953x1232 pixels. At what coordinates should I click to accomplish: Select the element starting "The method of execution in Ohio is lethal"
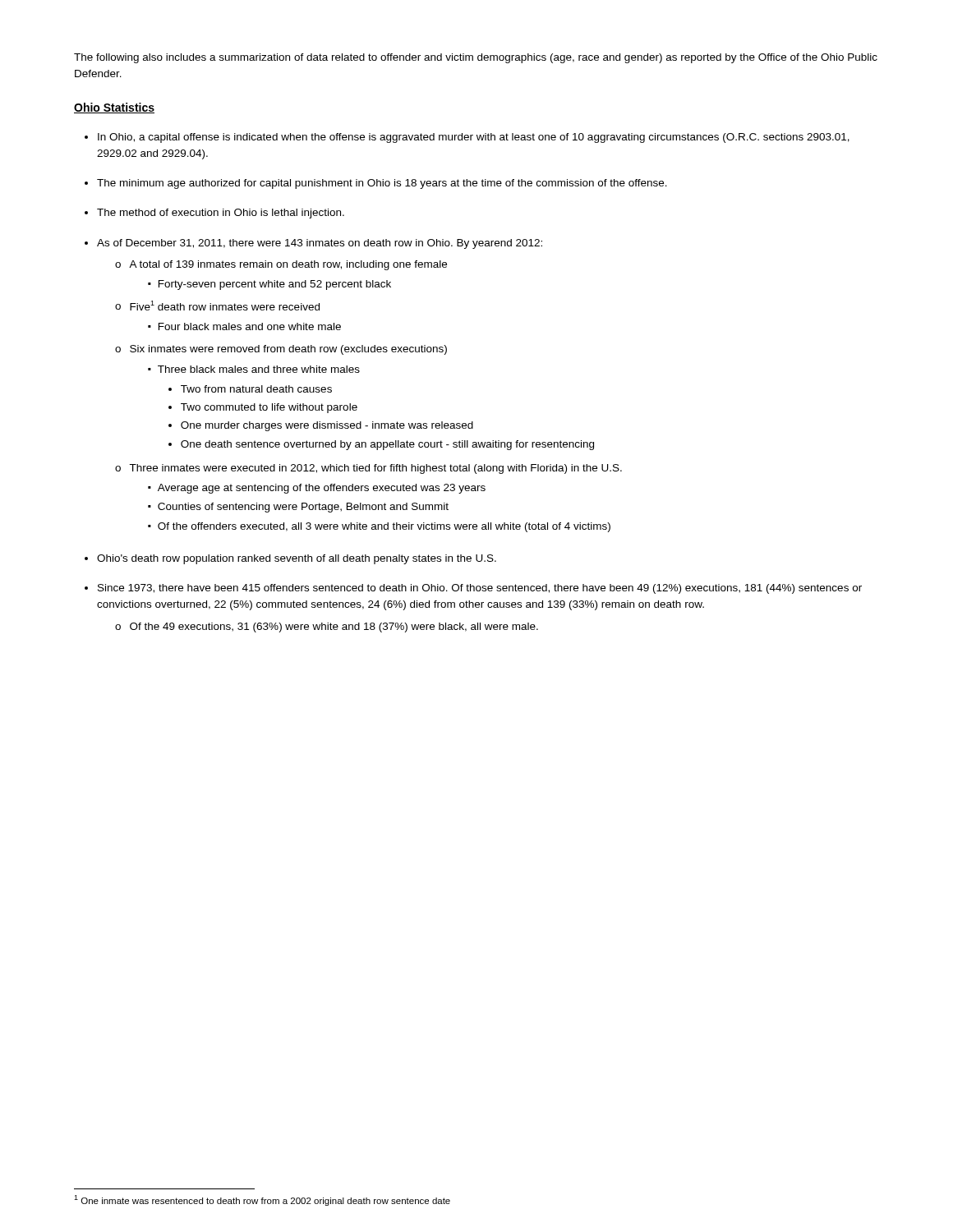(221, 213)
